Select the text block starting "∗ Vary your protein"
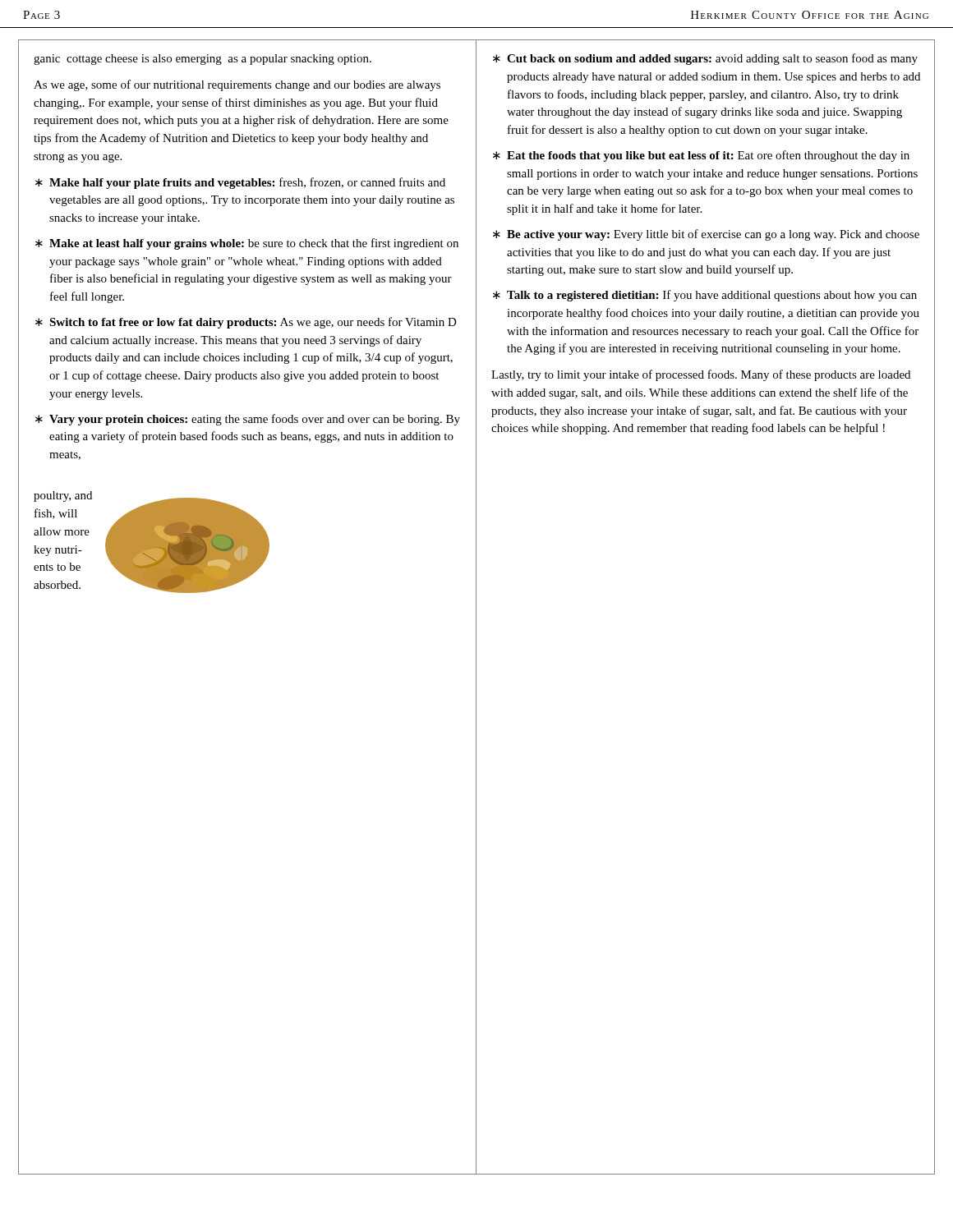 [x=247, y=502]
